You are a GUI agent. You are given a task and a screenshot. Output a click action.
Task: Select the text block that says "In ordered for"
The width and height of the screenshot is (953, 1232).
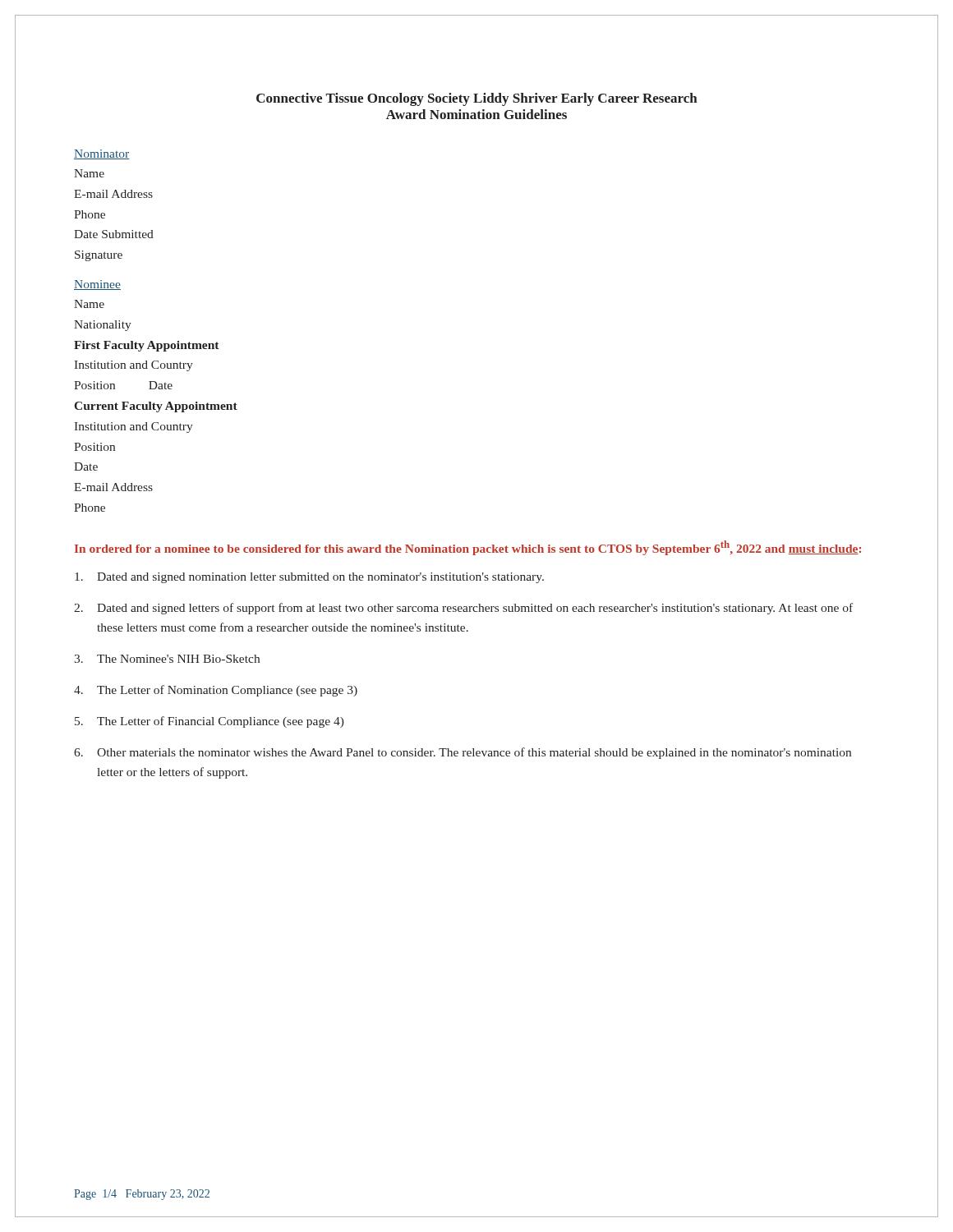[x=468, y=546]
